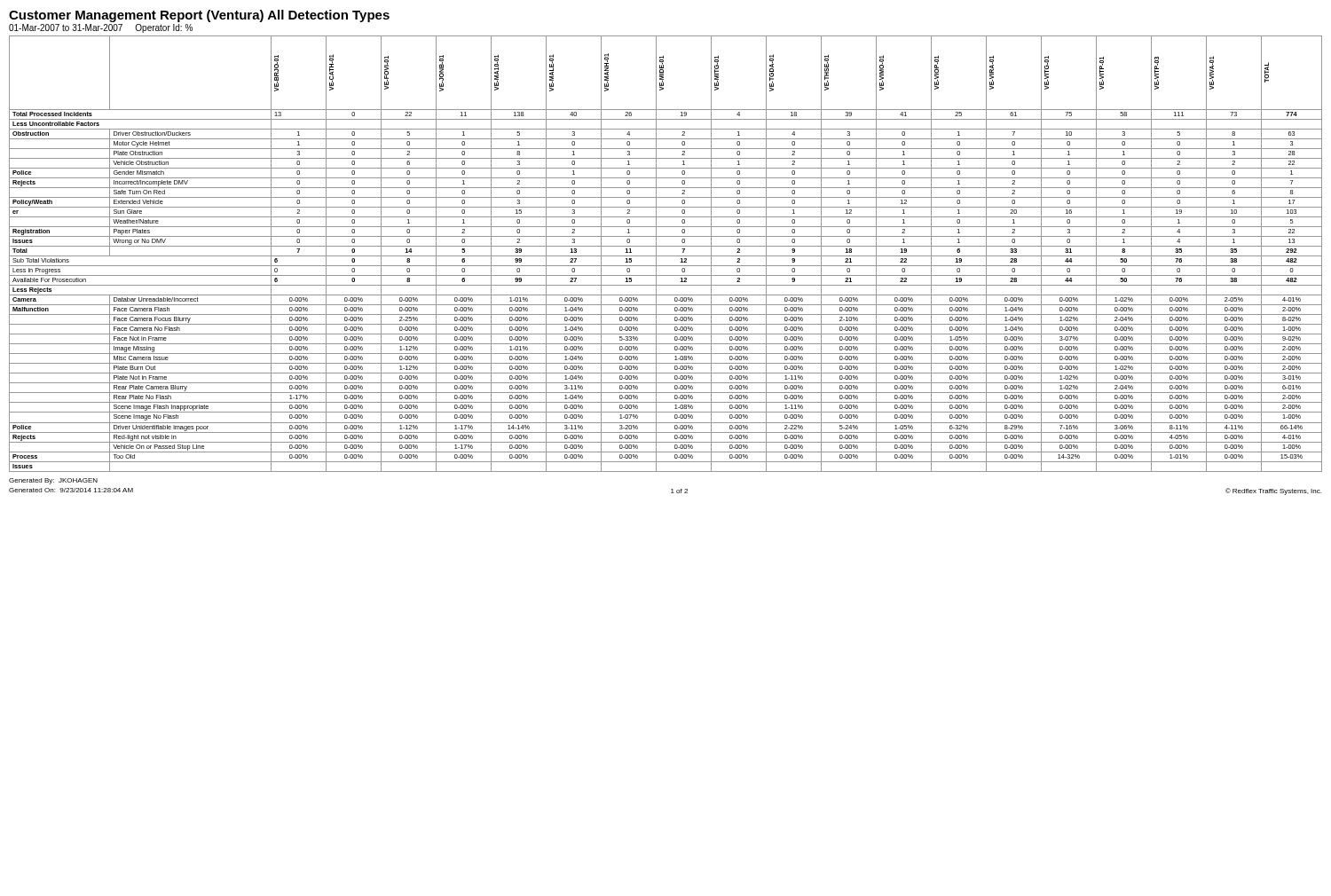The width and height of the screenshot is (1331, 896).
Task: Find the table that mentions "VE-BRJO-01"
Action: [666, 254]
